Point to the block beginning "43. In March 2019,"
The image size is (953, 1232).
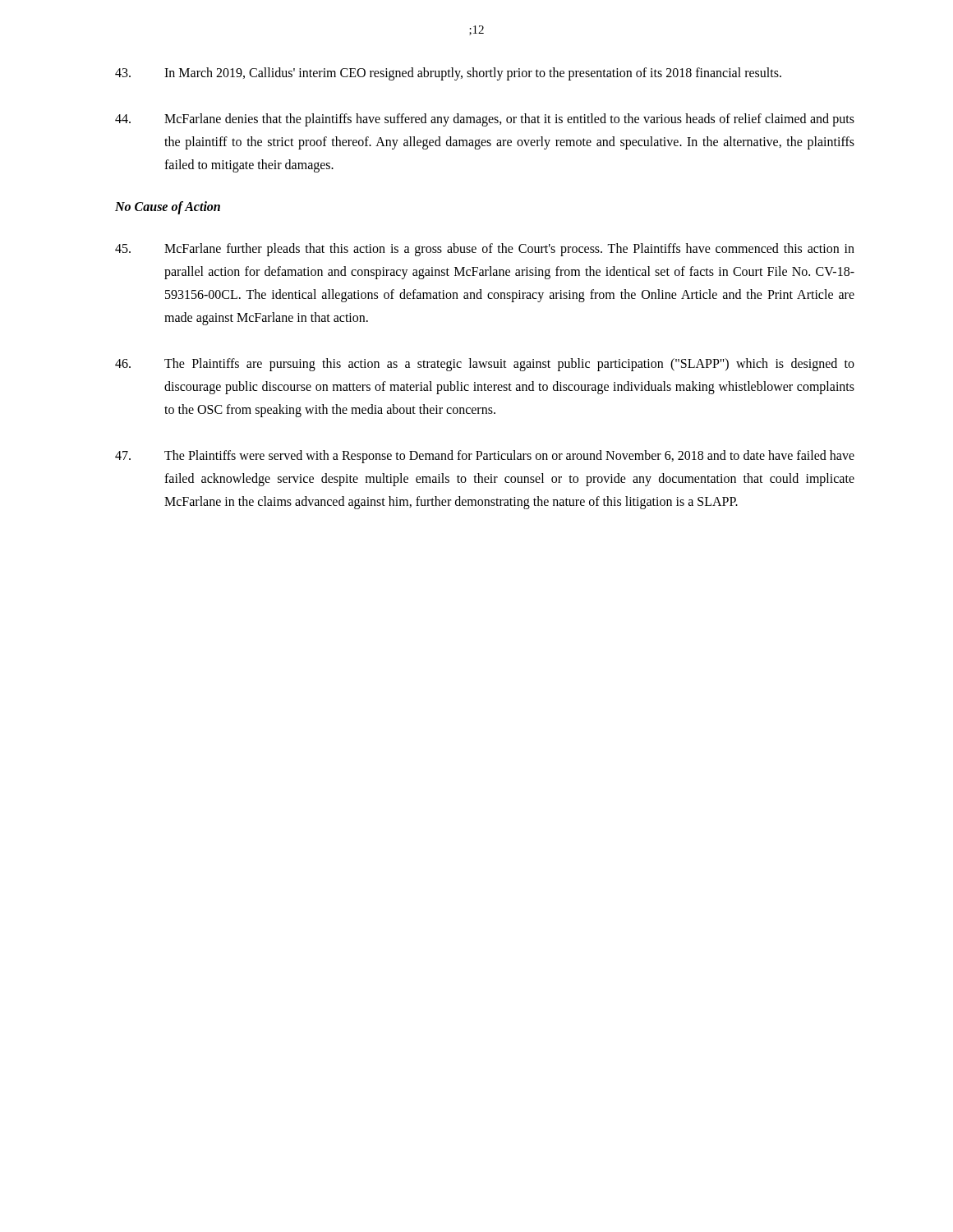[x=485, y=73]
